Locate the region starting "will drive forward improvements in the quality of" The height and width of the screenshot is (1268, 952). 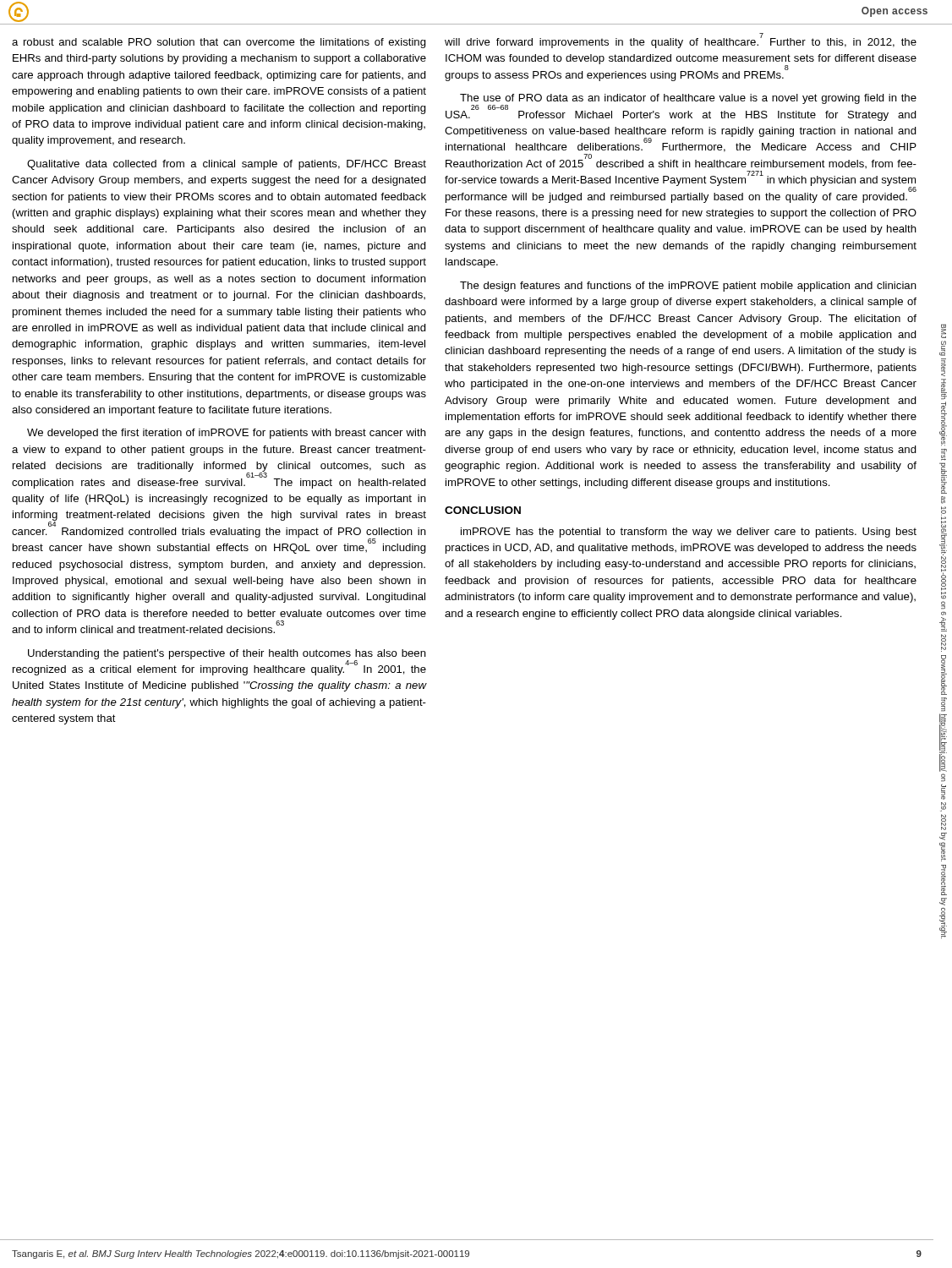(x=681, y=58)
